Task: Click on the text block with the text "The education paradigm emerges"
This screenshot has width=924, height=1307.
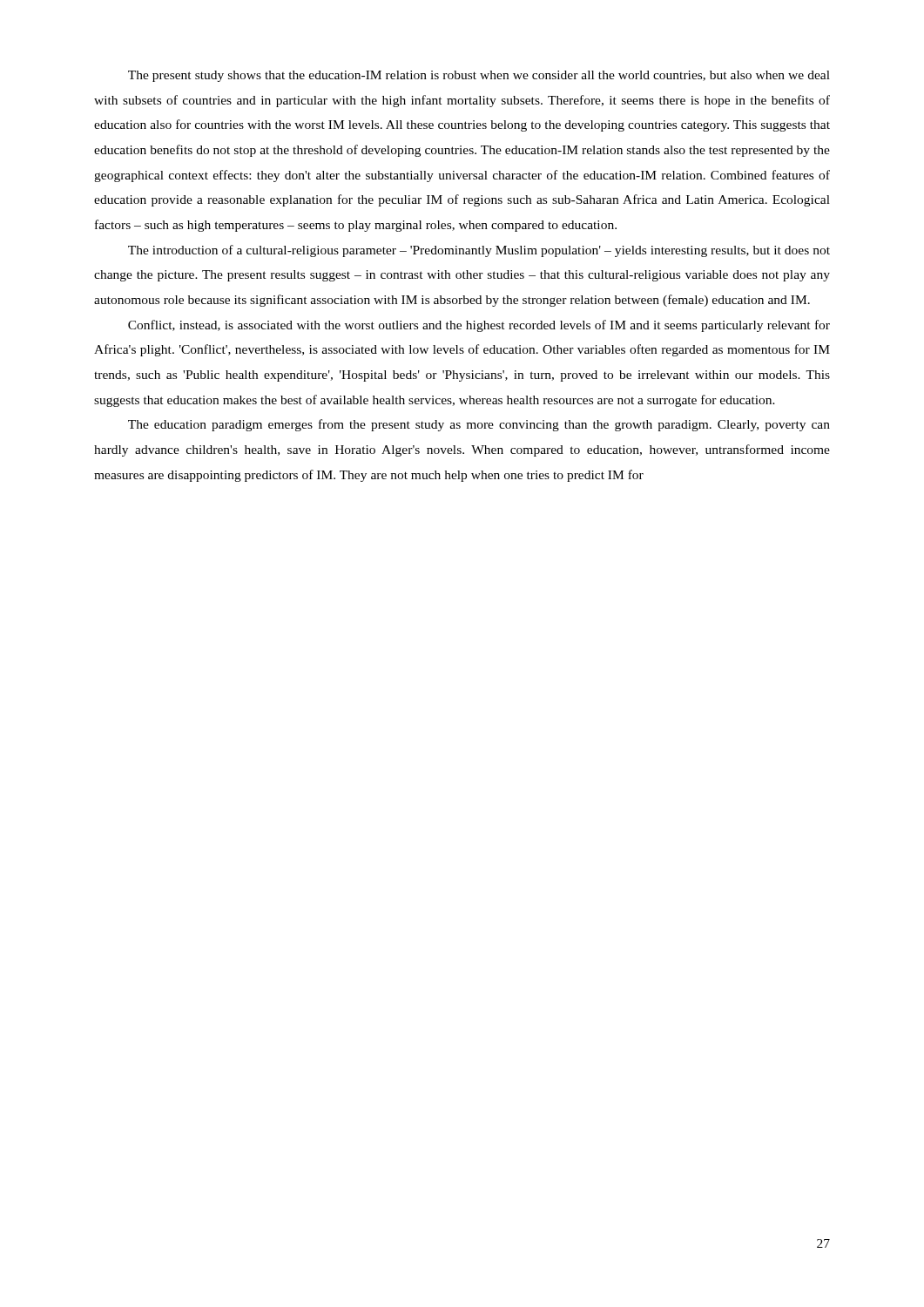Action: tap(462, 450)
